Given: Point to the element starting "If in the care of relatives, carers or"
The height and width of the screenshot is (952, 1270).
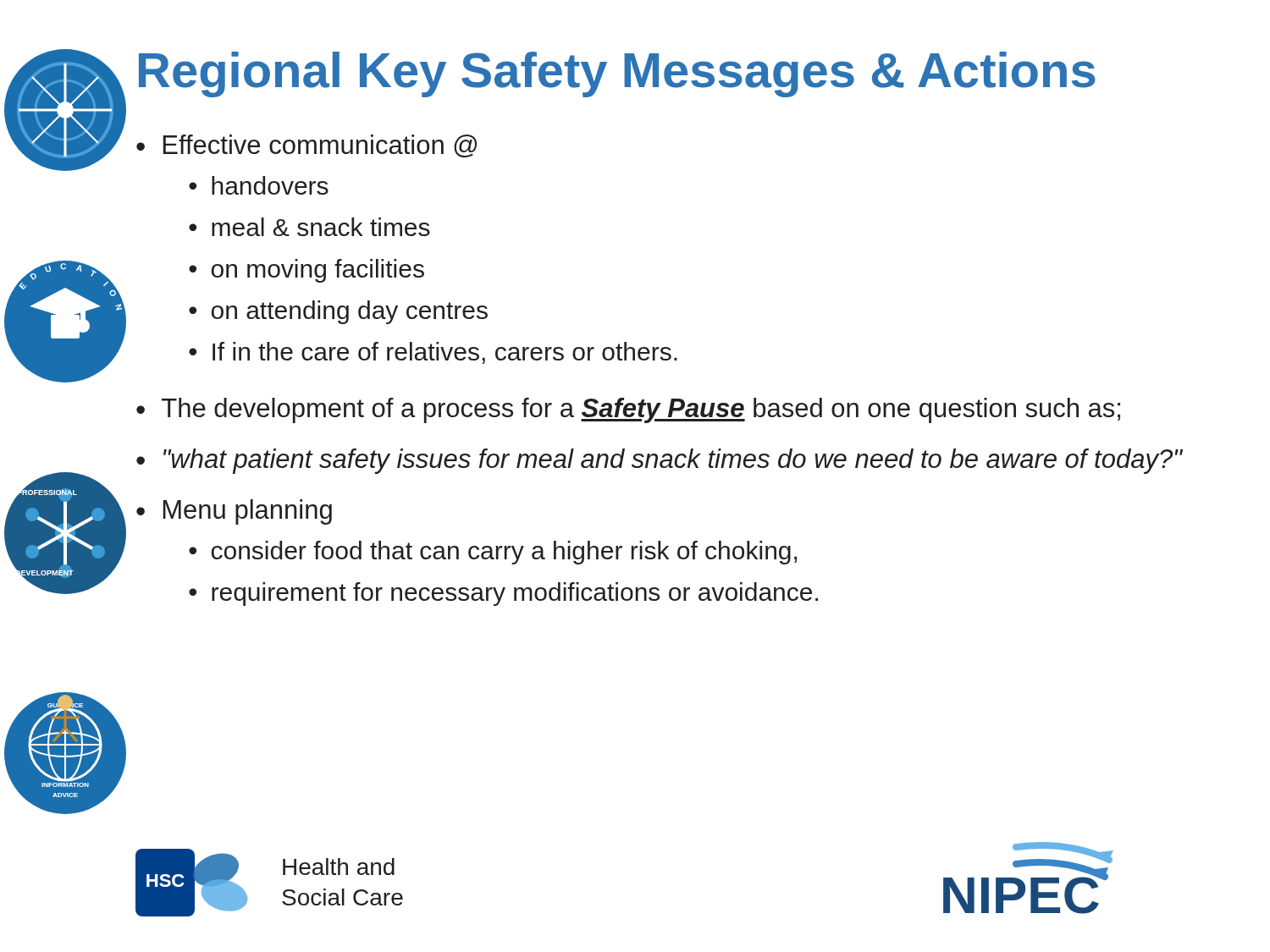Looking at the screenshot, I should tap(445, 353).
